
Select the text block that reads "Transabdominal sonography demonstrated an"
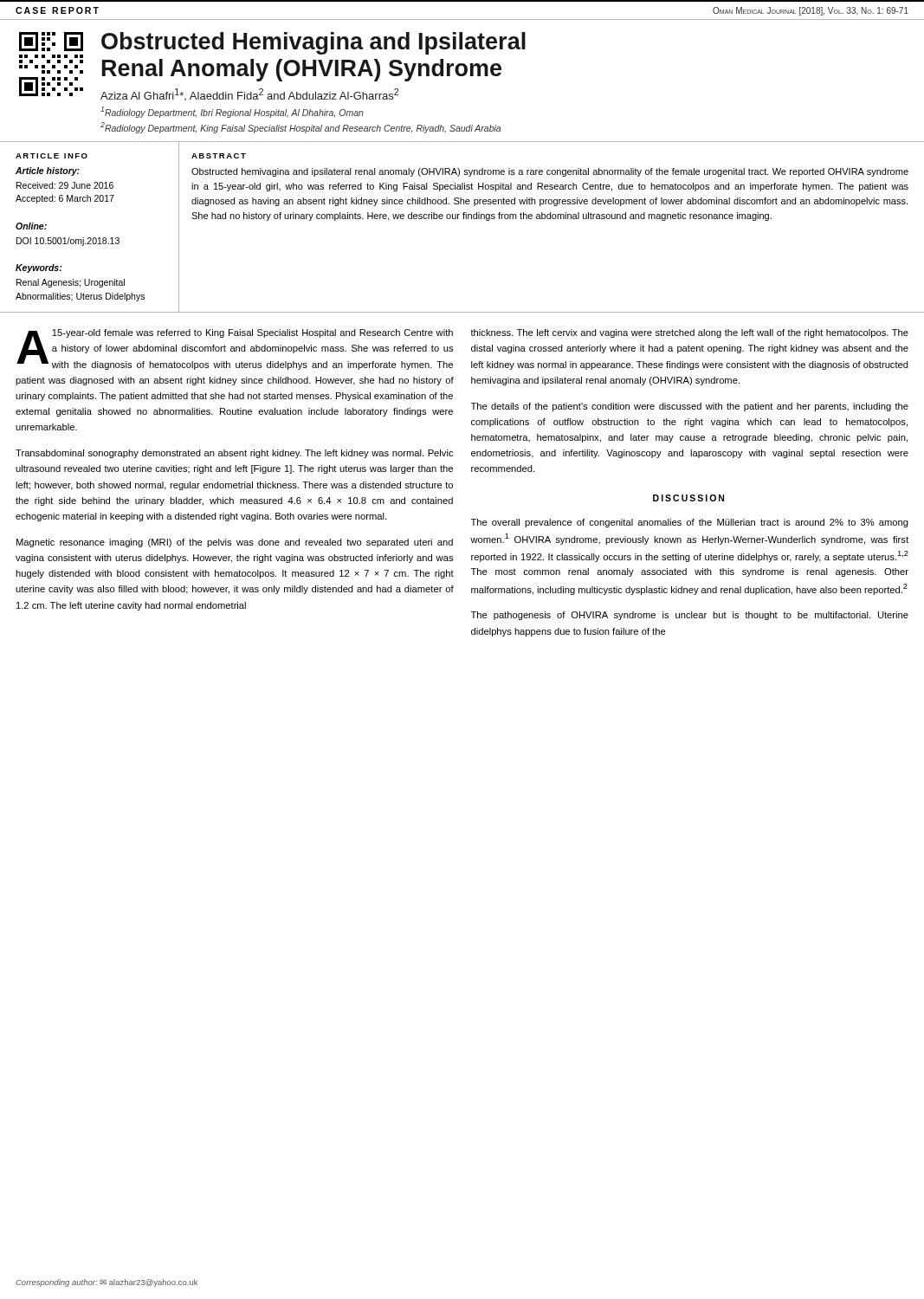point(234,485)
